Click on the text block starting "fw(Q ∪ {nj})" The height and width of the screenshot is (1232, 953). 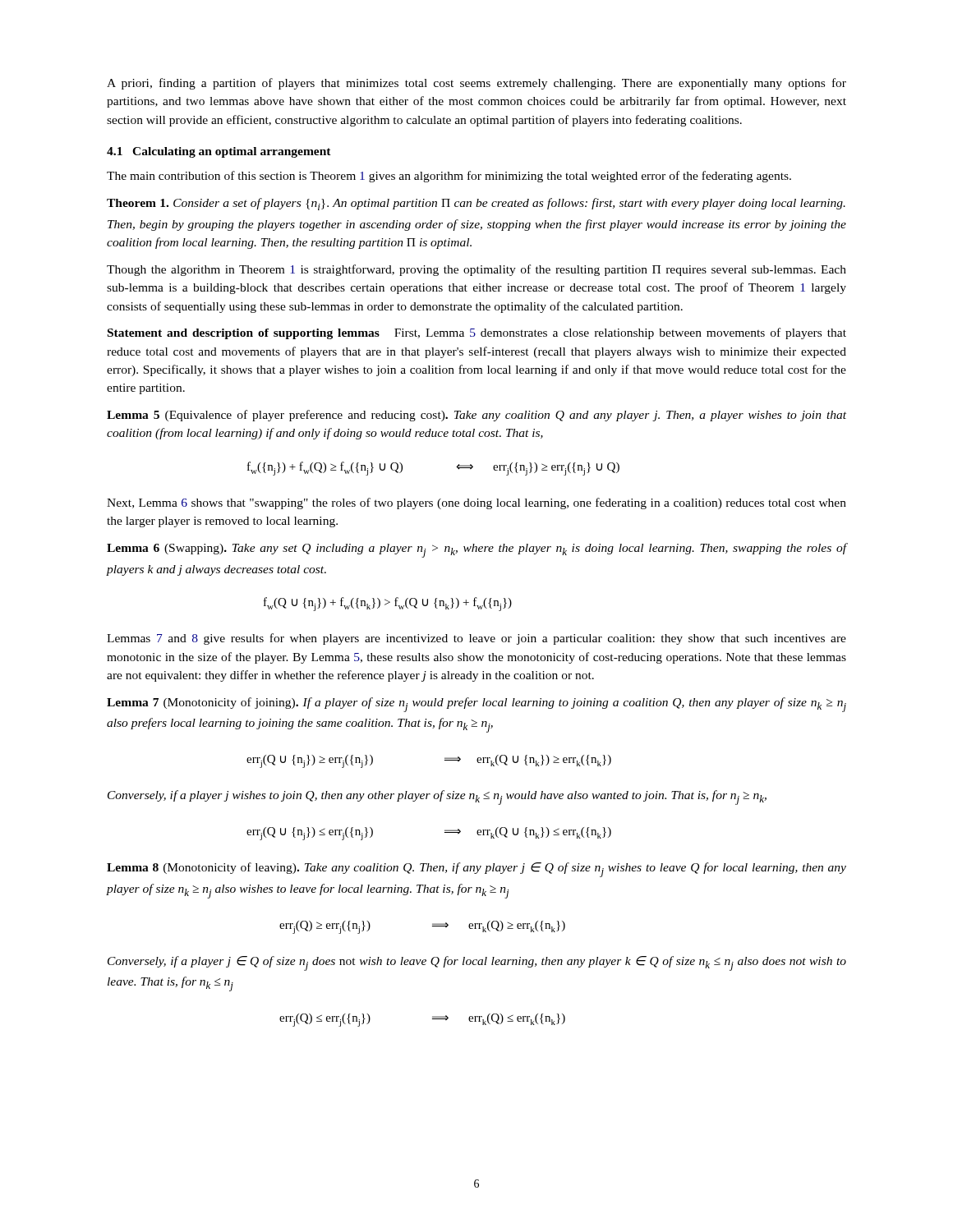click(476, 601)
